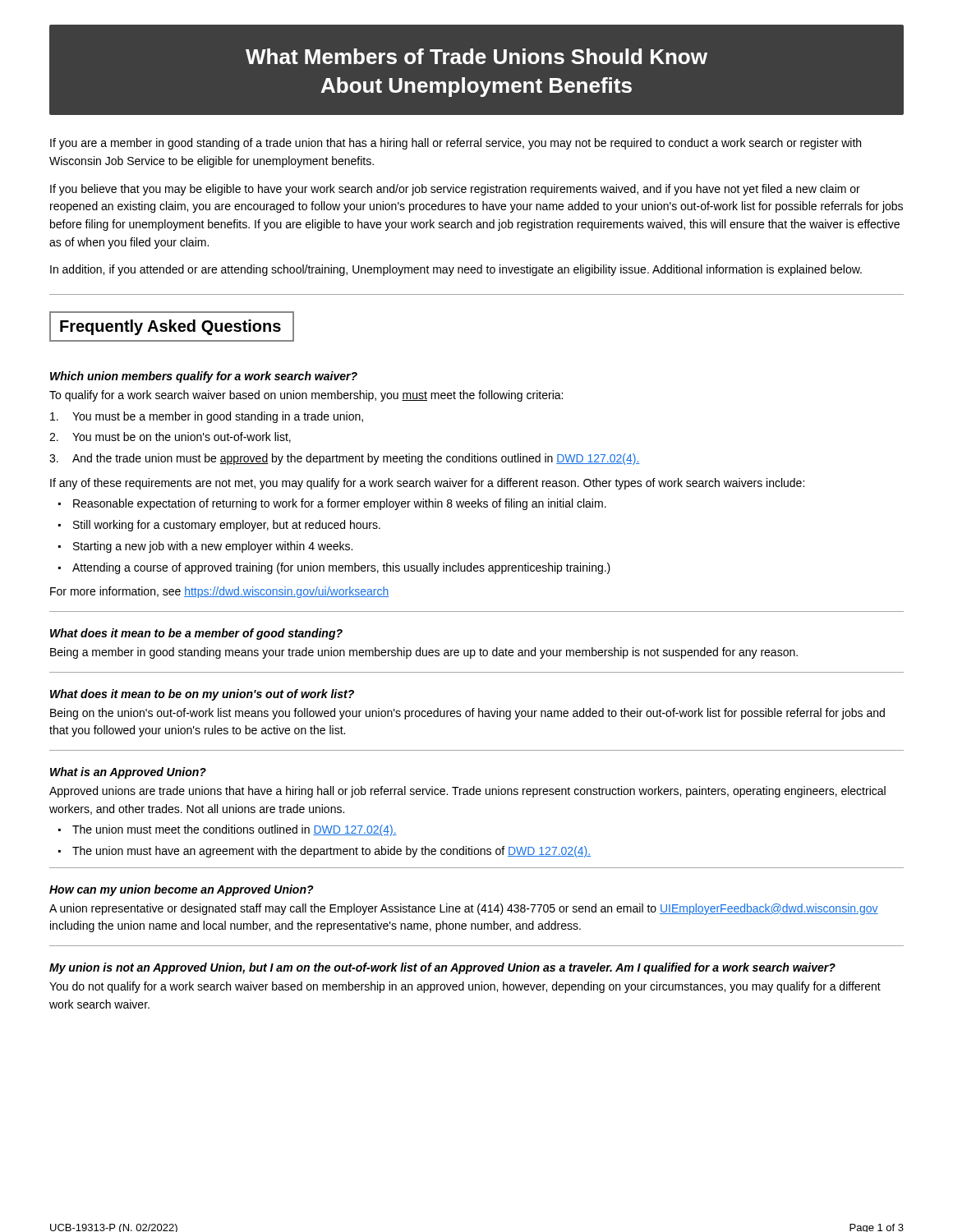
Task: Where is the passage that starts "3.And the trade union must be approved by"?
Action: 476,459
